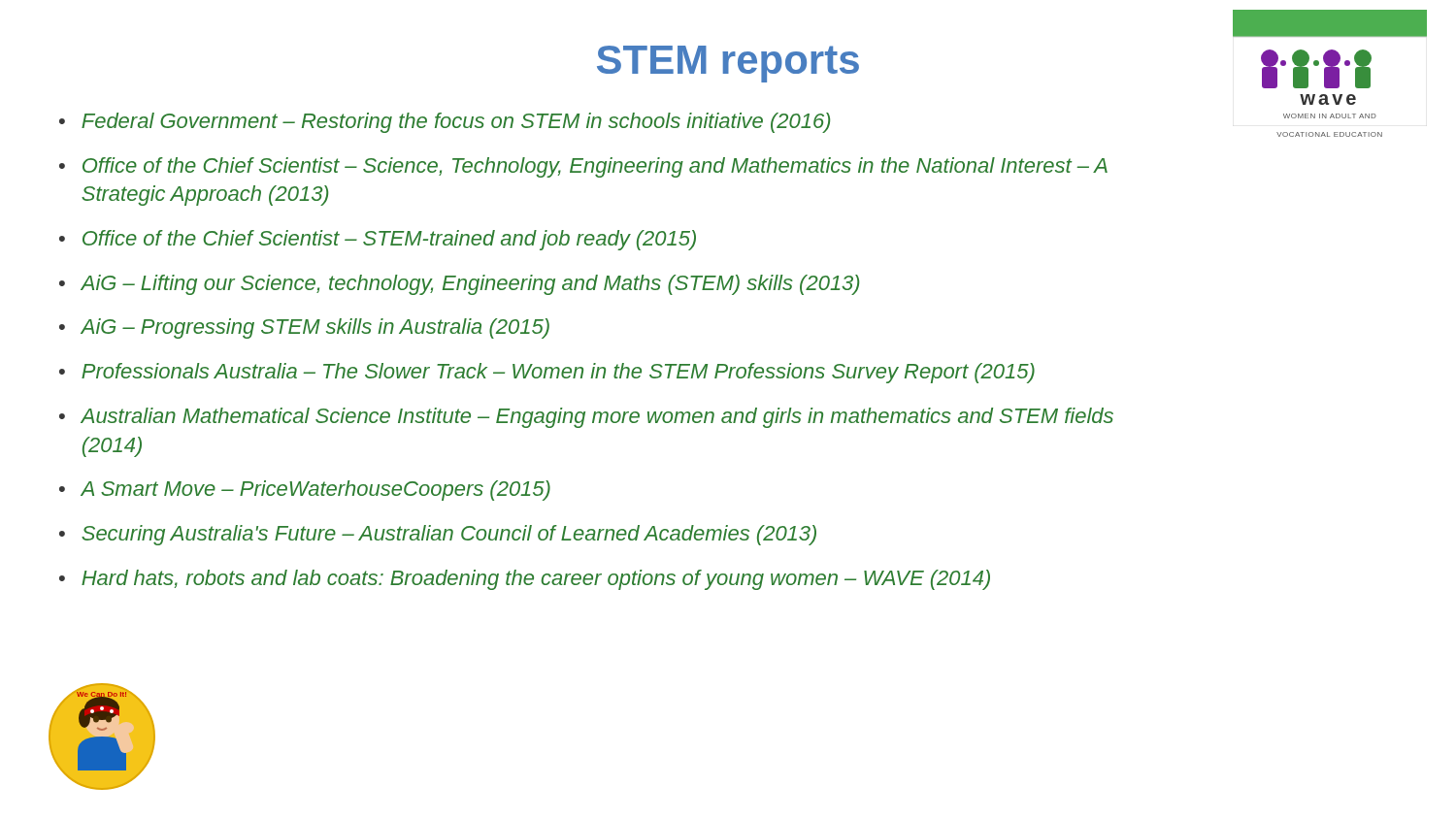Select the title that reads "STEM reports"
Viewport: 1456px width, 819px height.
point(728,60)
